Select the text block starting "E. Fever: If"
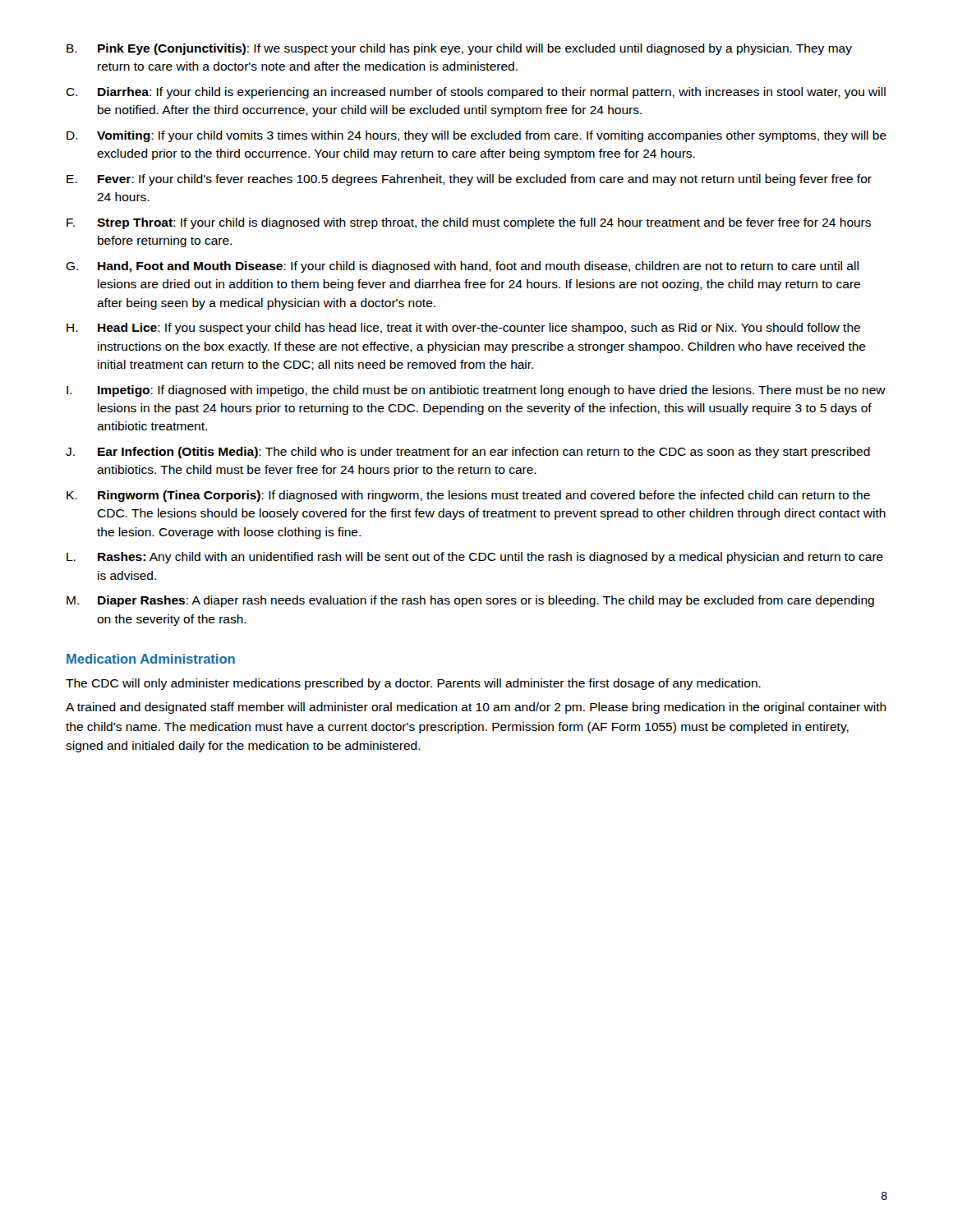 coord(476,188)
